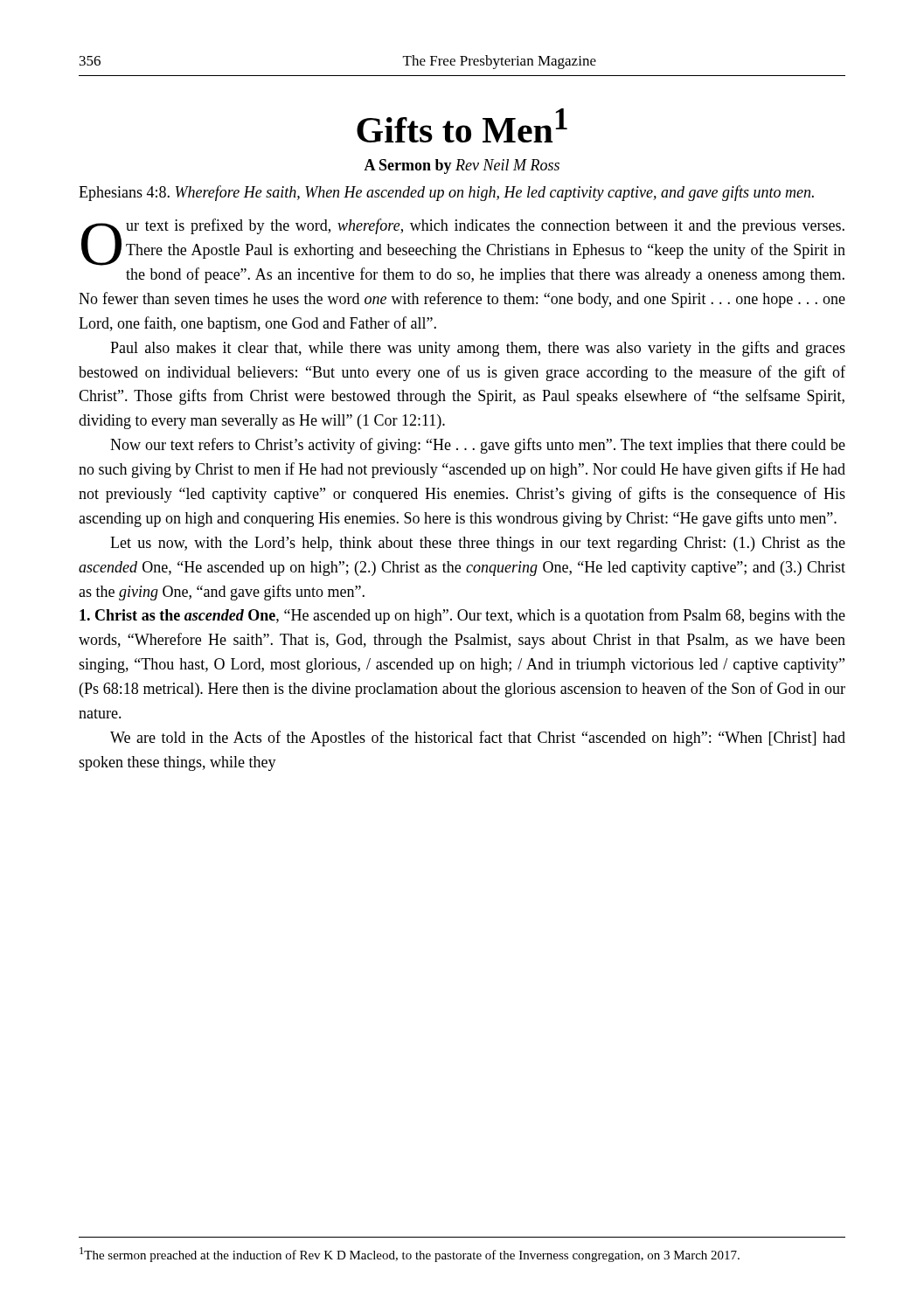The height and width of the screenshot is (1311, 924).
Task: Find the text block with the text "Ephesians 4:8. Wherefore"
Action: tap(447, 192)
